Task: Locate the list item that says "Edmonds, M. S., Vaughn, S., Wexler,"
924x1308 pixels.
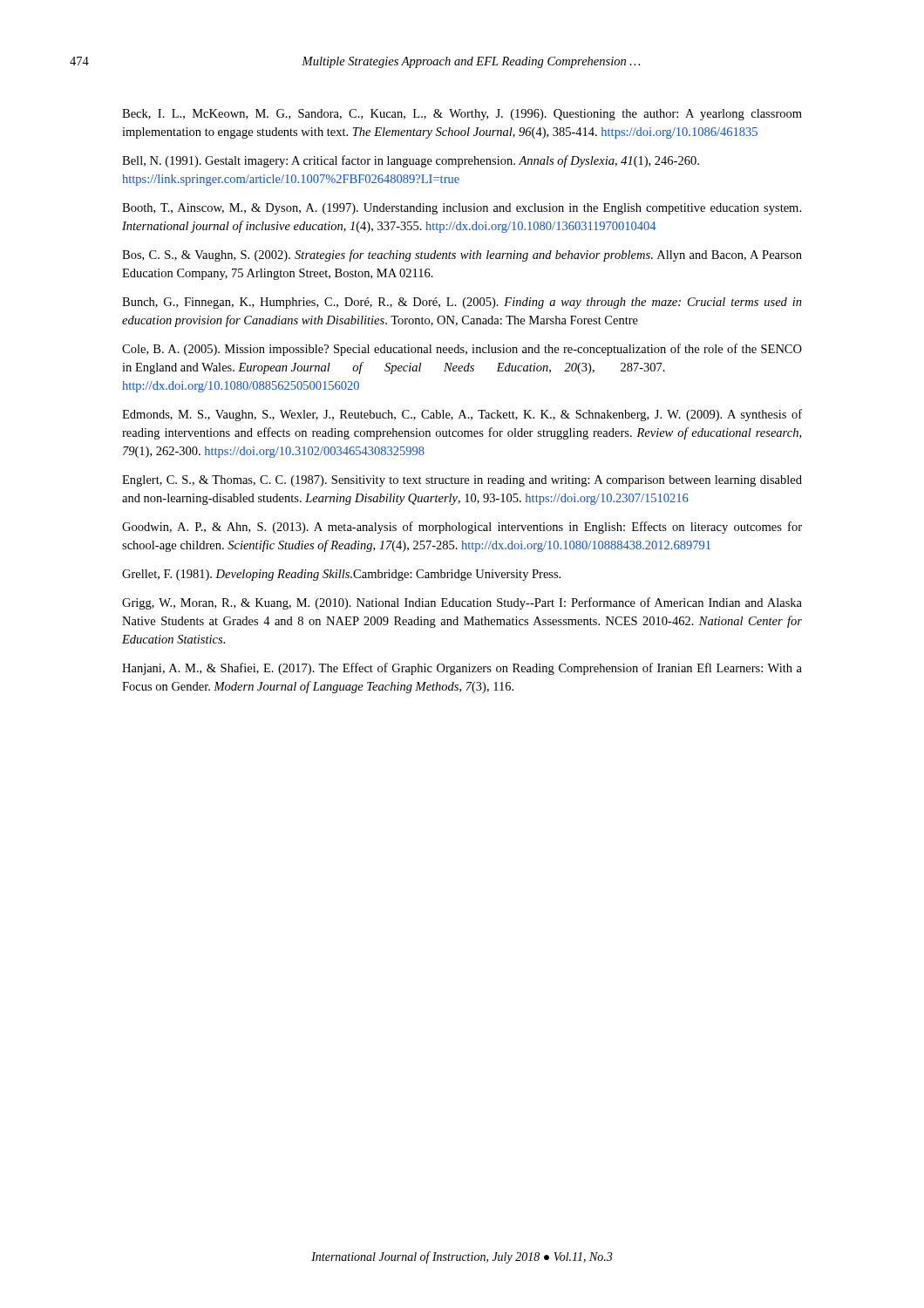Action: [462, 433]
